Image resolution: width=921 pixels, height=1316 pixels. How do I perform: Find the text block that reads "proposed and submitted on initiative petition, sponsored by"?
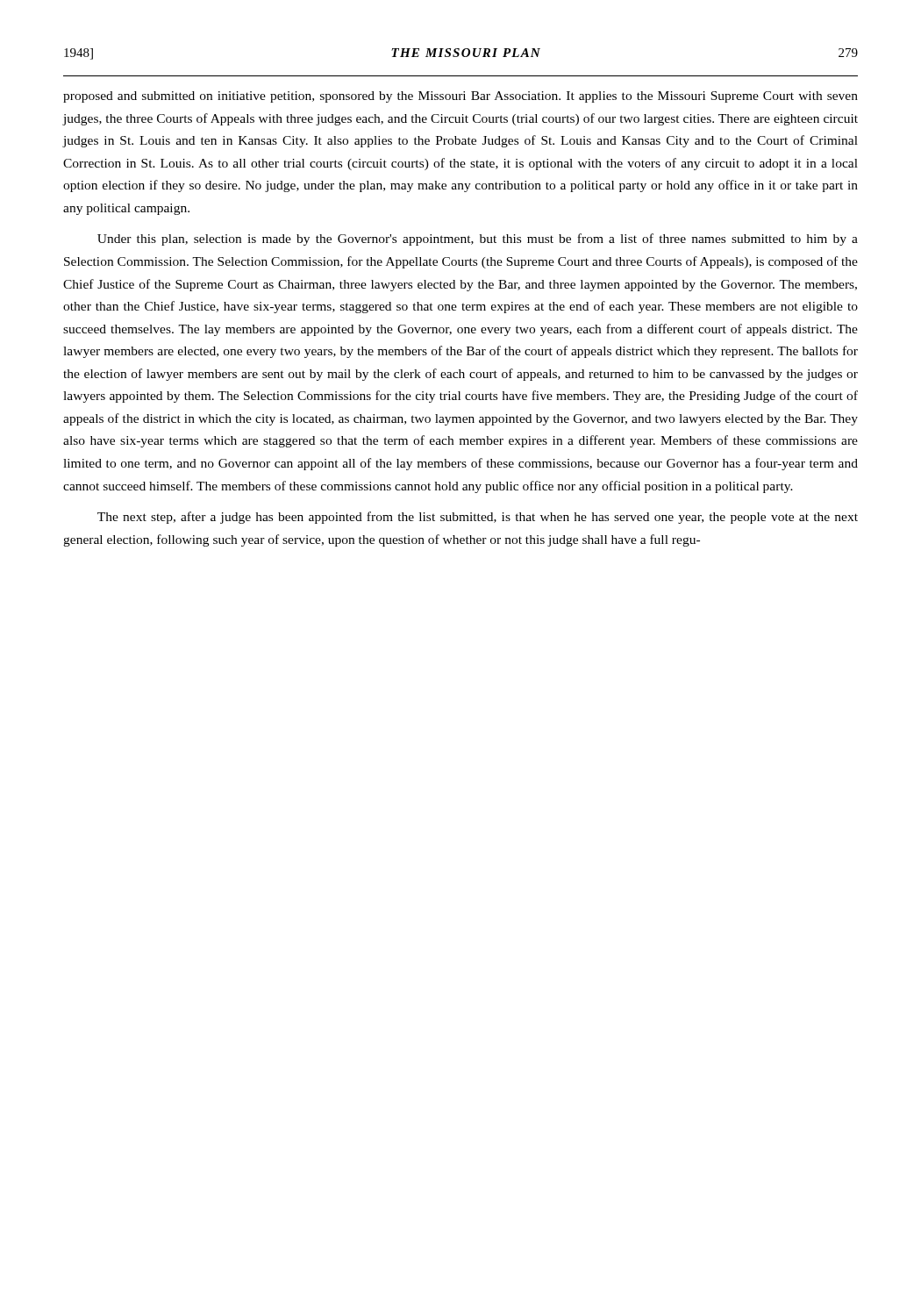click(460, 151)
